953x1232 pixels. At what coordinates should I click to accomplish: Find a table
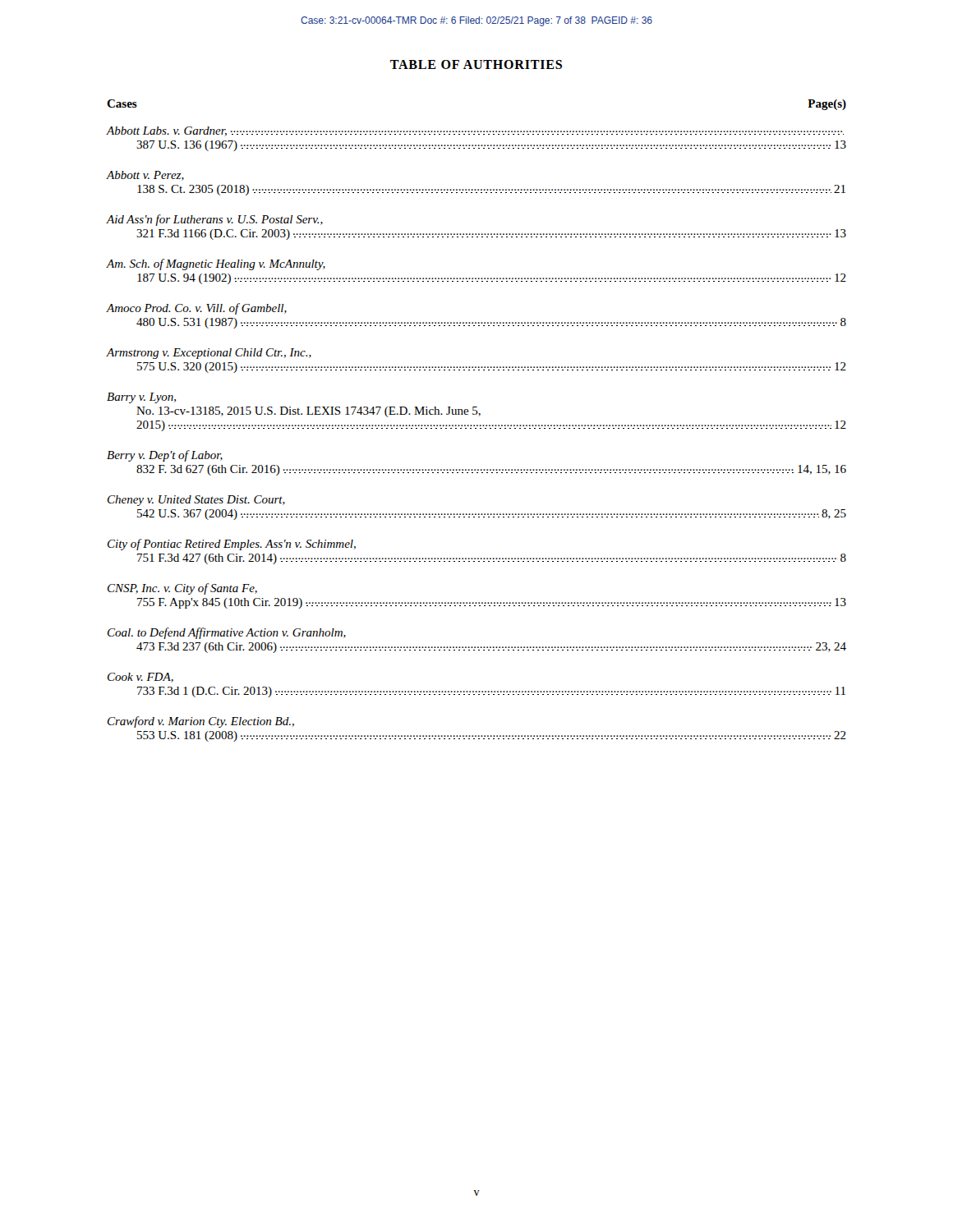(476, 420)
